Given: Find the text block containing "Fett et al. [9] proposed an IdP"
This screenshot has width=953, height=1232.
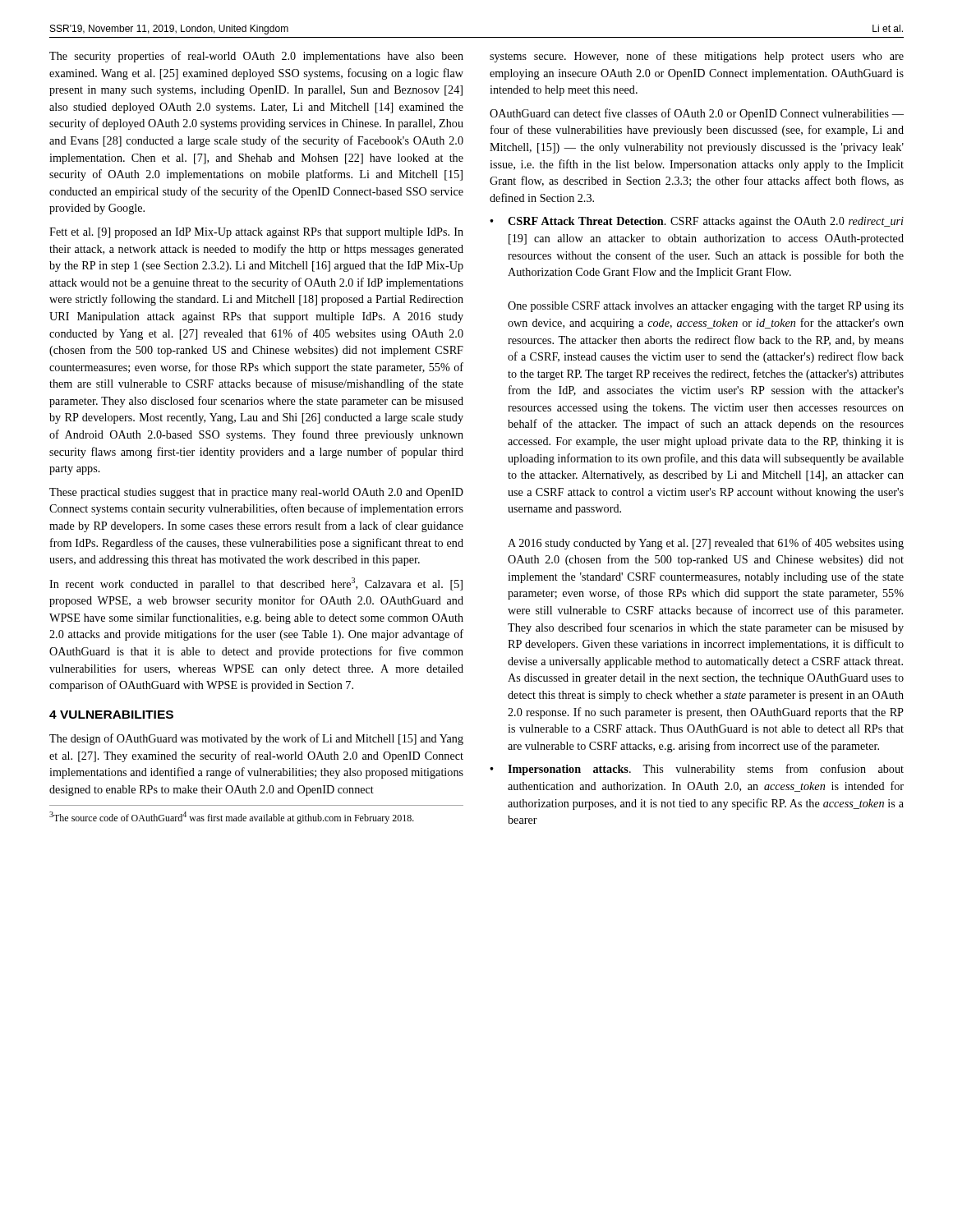Looking at the screenshot, I should coord(256,350).
